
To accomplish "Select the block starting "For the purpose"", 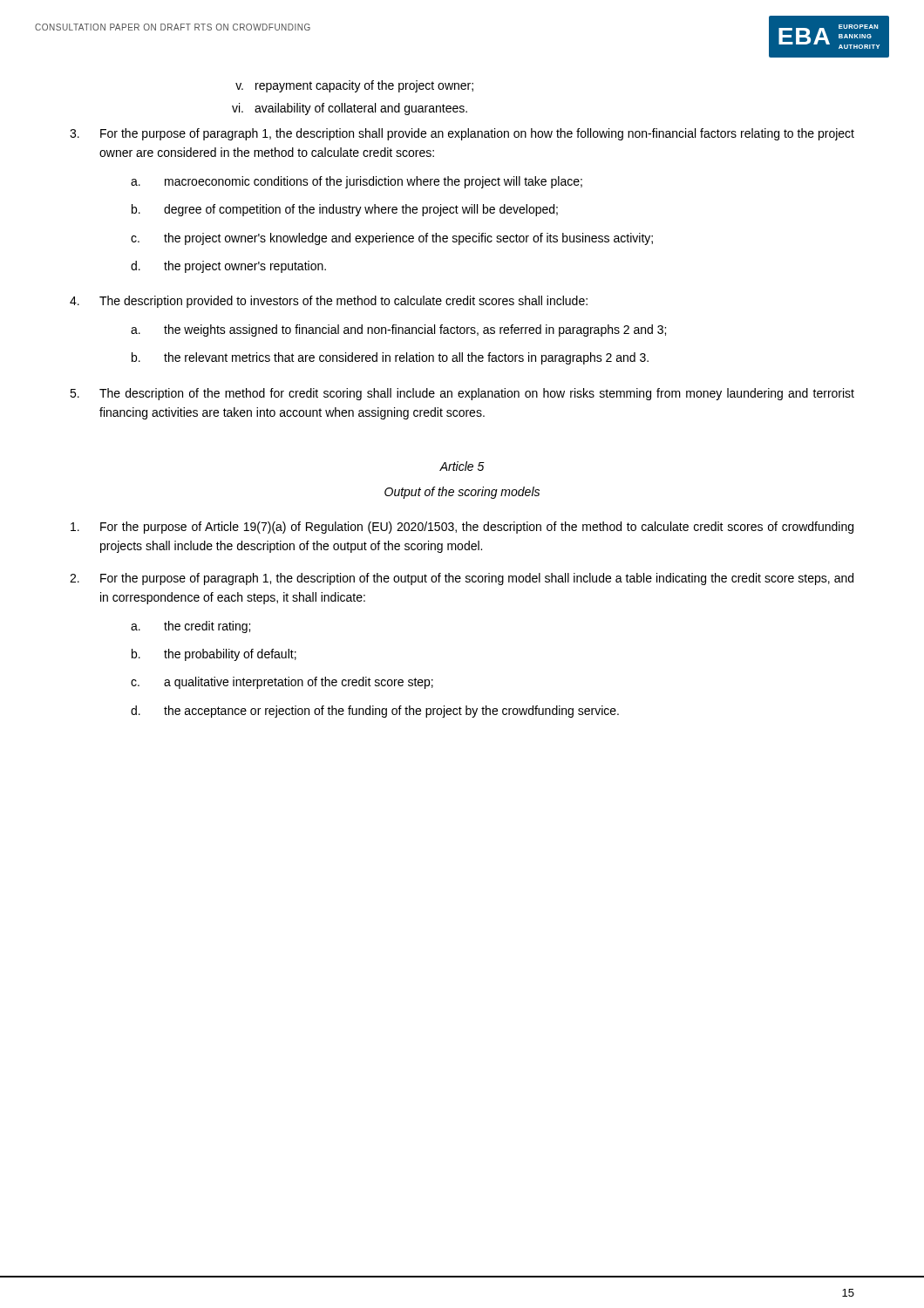I will [x=462, y=537].
